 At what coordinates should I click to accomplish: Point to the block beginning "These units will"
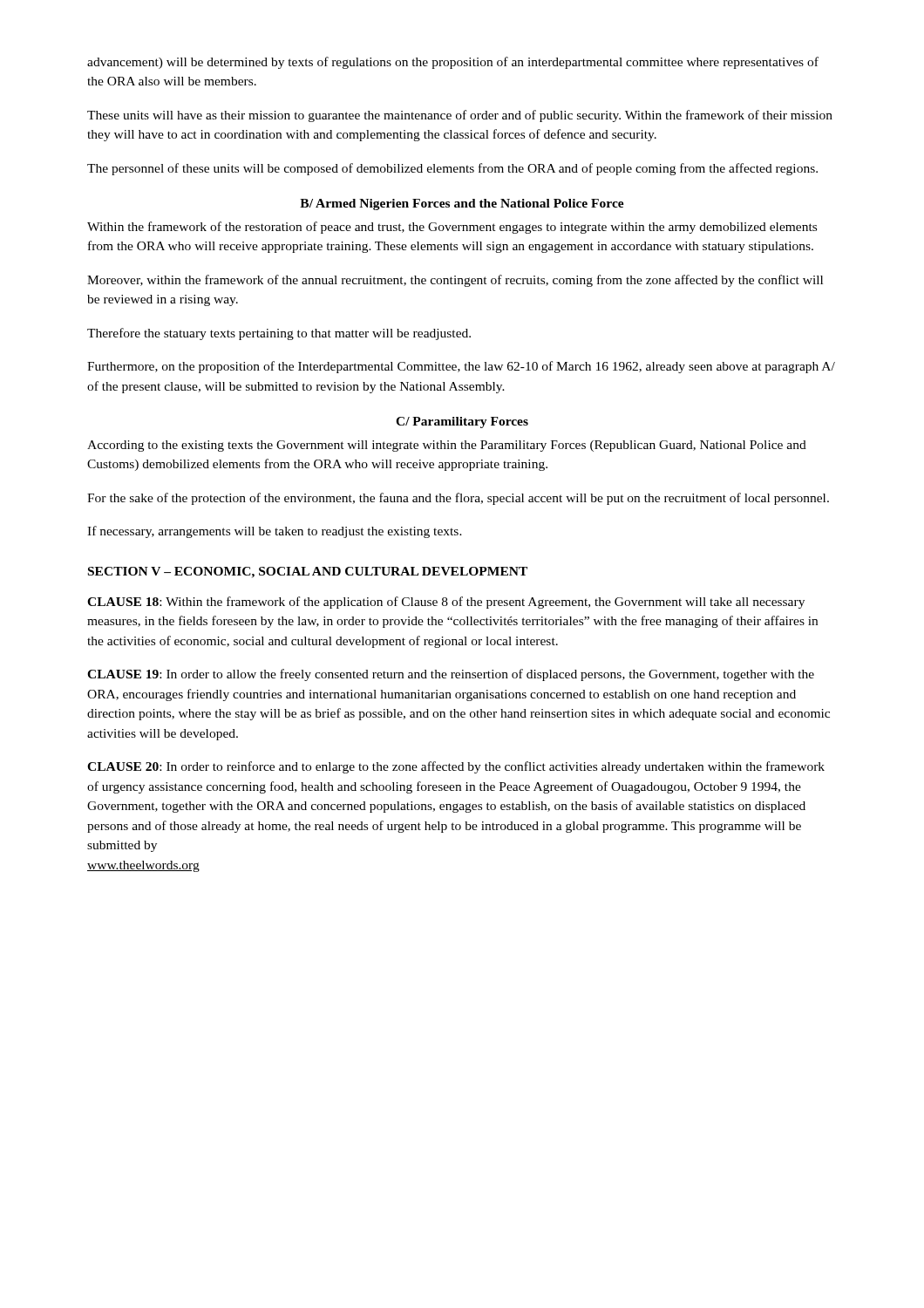pos(460,124)
